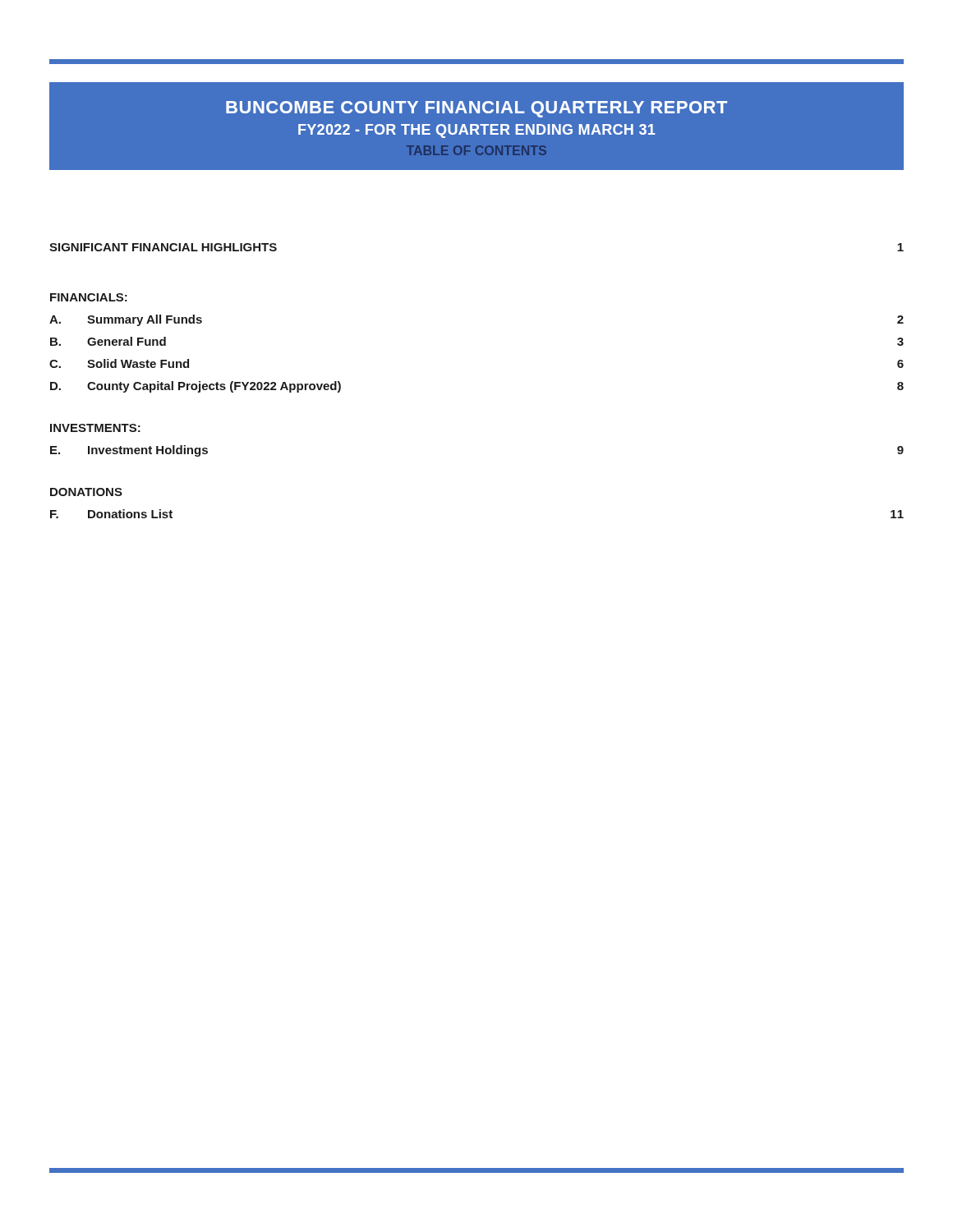Locate the list item that reads "D. County Capital Projects (FY2022 Approved) 8"
The image size is (953, 1232).
[x=217, y=386]
